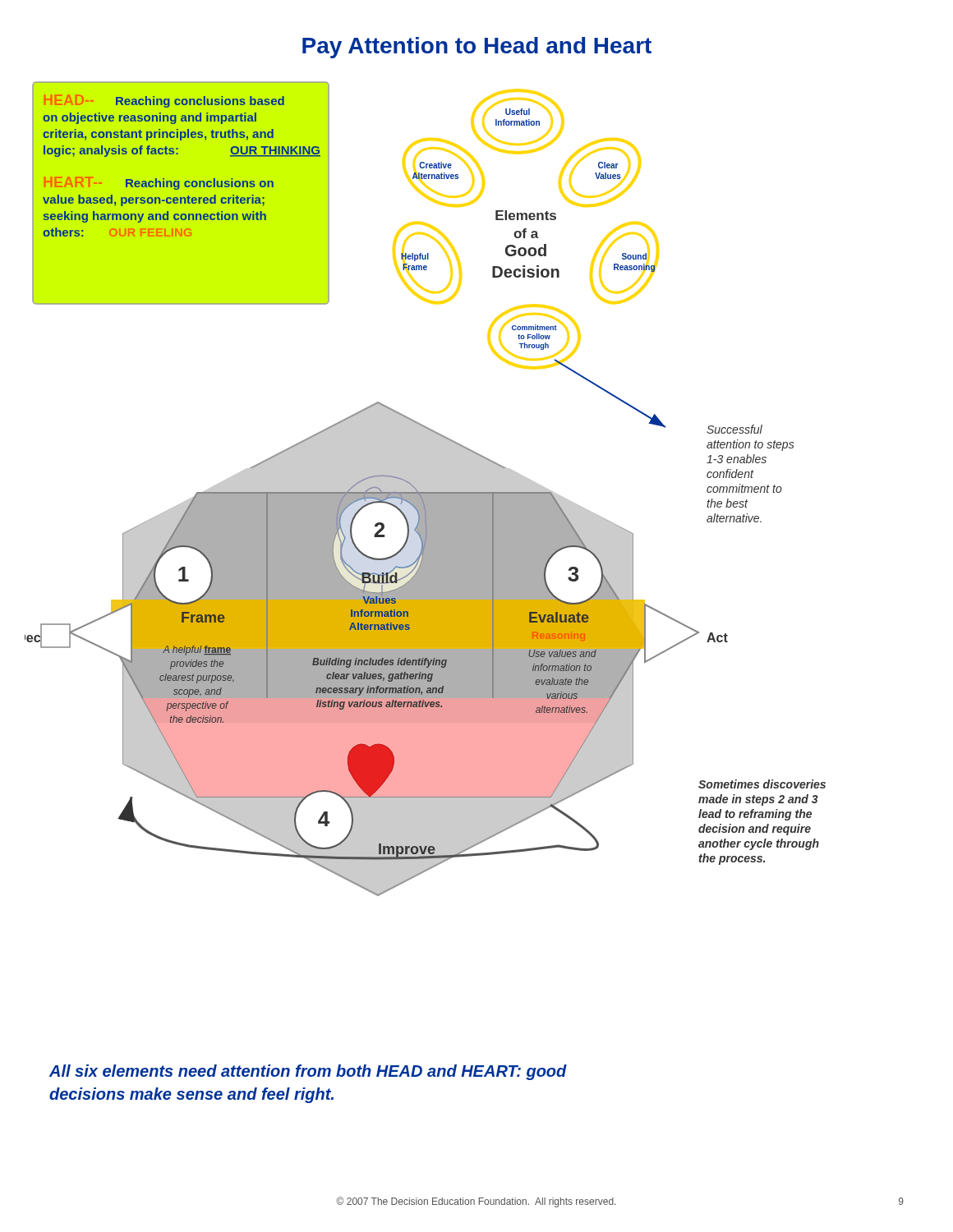Click the infographic

[x=476, y=567]
